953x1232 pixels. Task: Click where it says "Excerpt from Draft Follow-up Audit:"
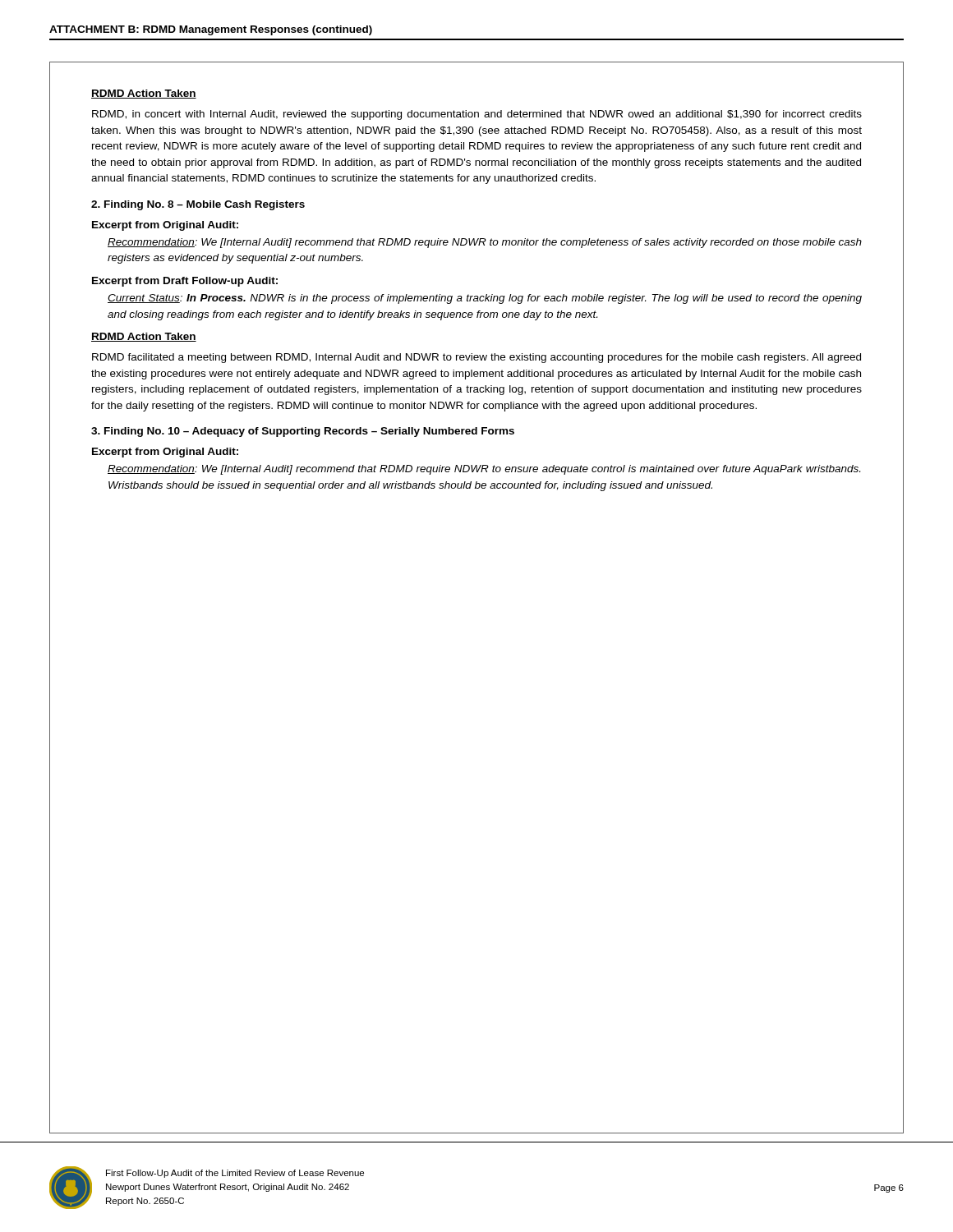(x=185, y=280)
